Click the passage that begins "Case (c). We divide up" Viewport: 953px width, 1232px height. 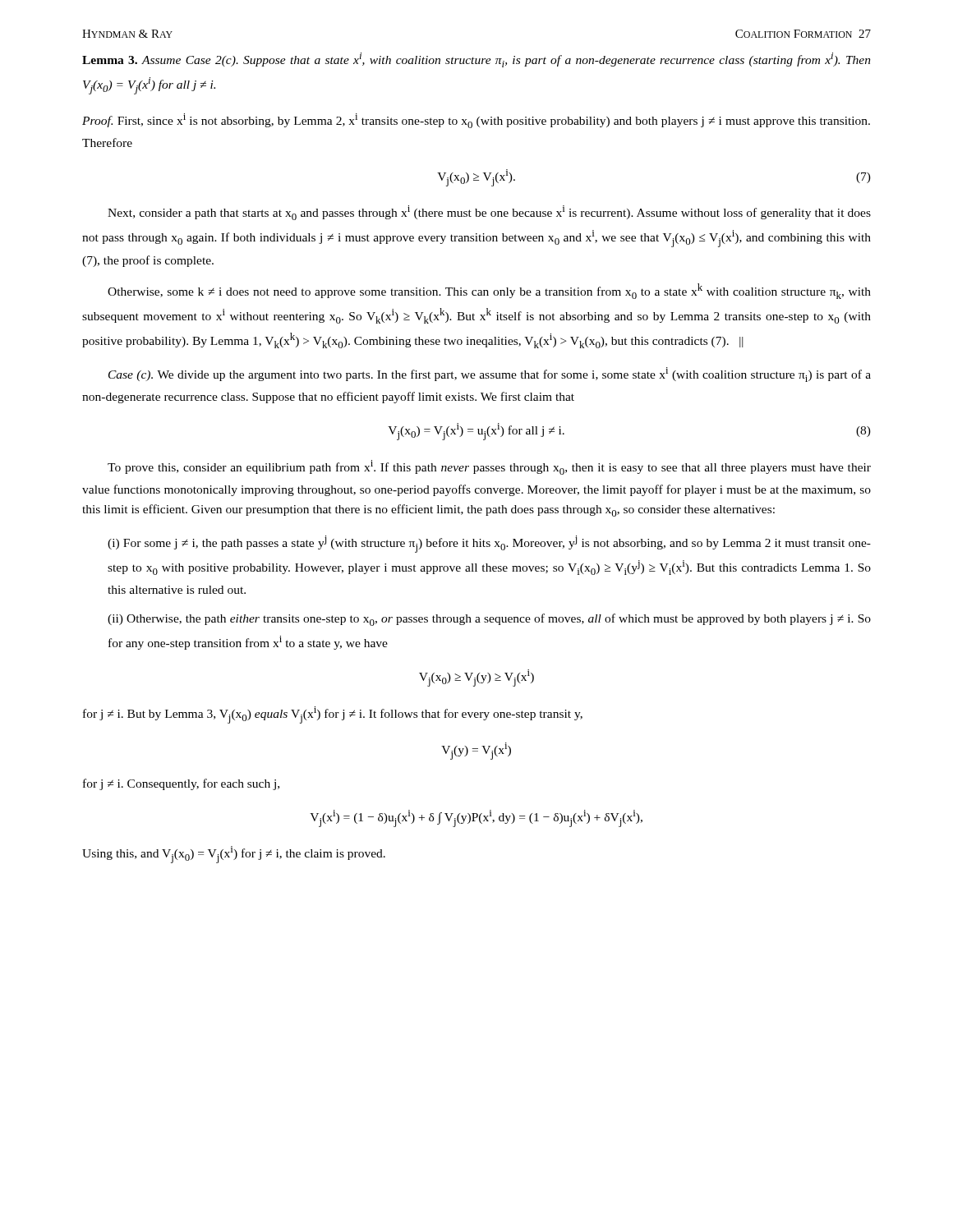tap(476, 385)
